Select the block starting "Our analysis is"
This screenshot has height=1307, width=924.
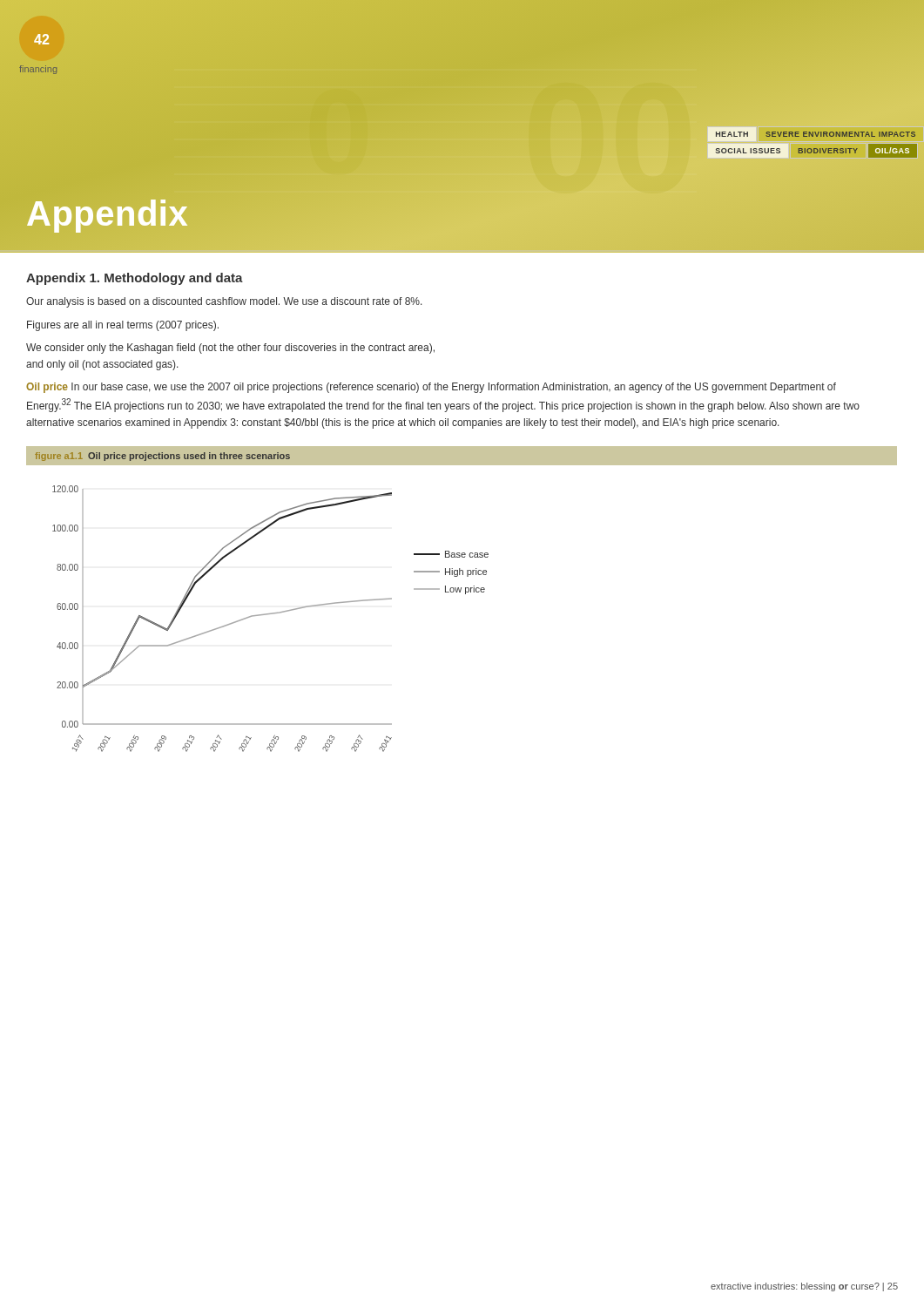click(224, 301)
